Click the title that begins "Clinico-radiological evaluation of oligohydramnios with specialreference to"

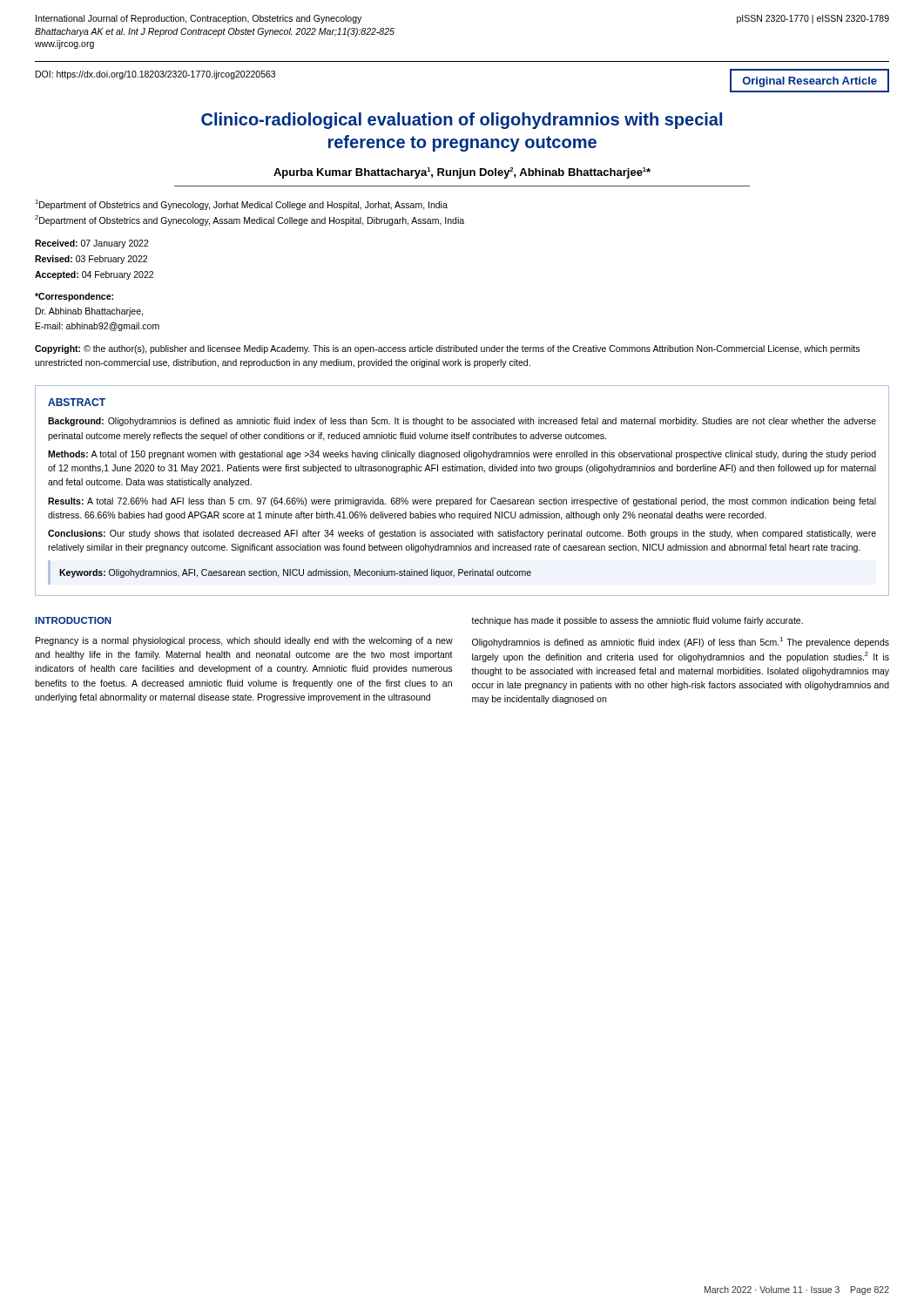pos(462,131)
